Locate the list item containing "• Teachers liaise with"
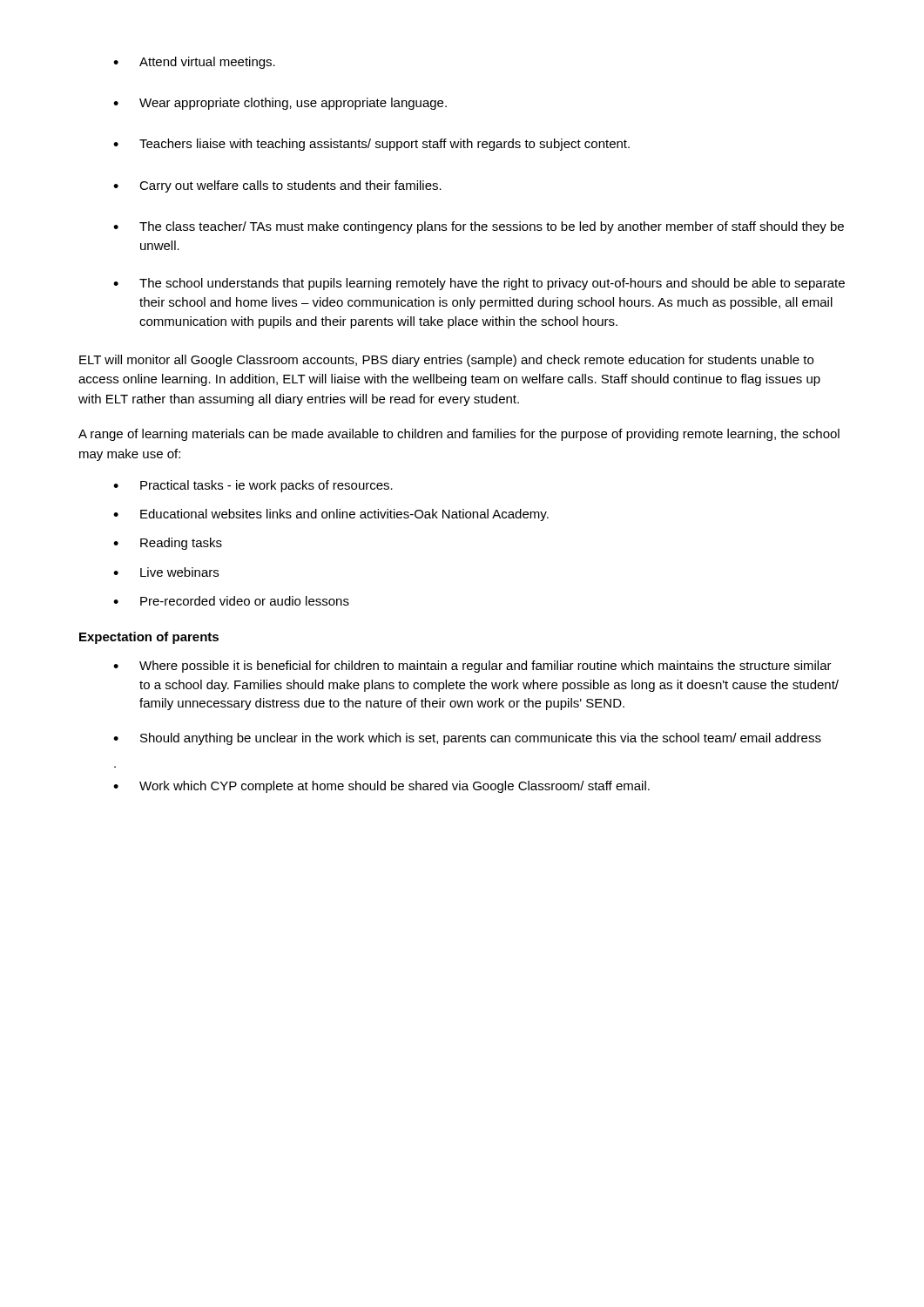This screenshot has height=1307, width=924. (x=479, y=145)
